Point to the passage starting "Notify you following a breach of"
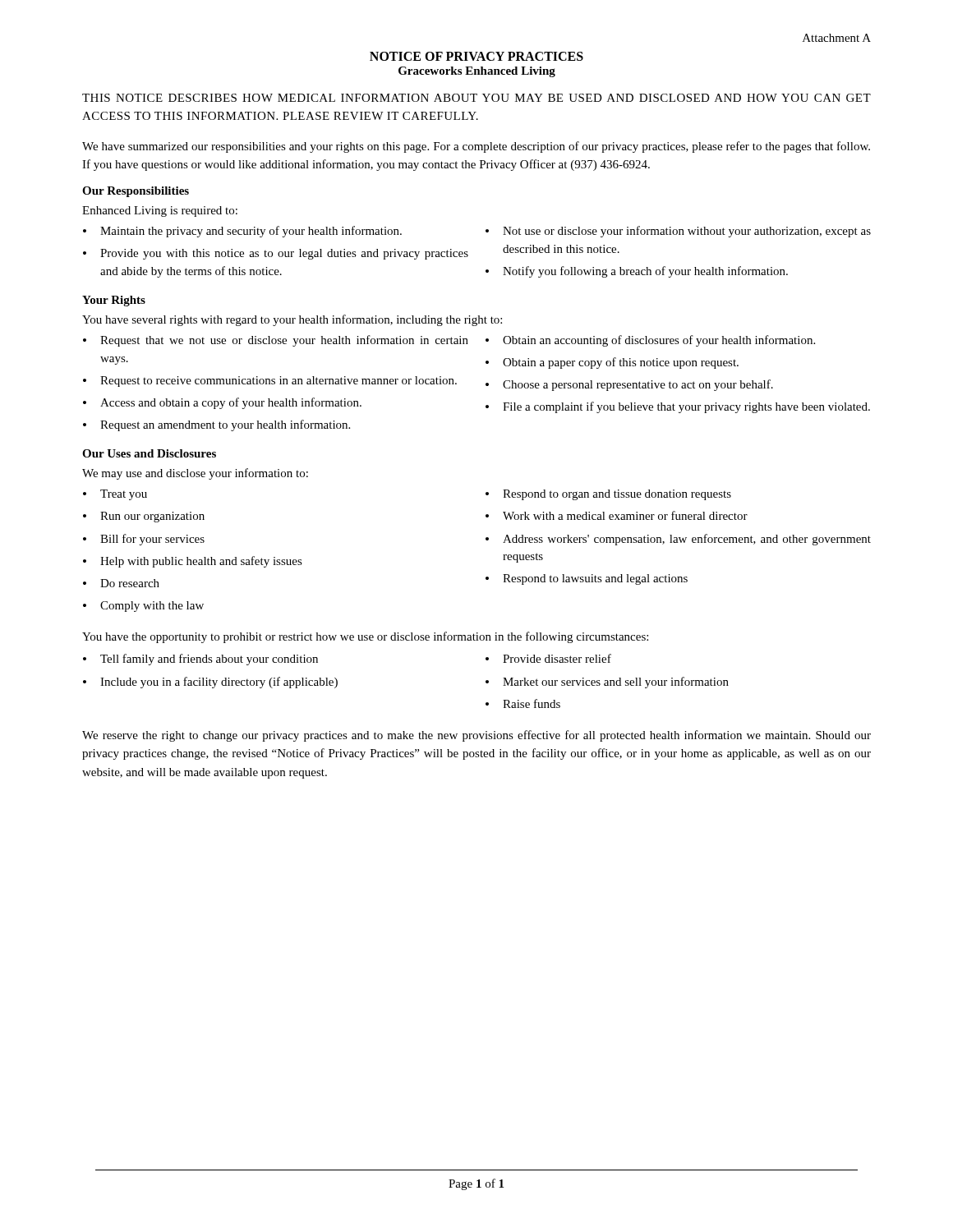Screen dimensions: 1232x953 pos(646,271)
